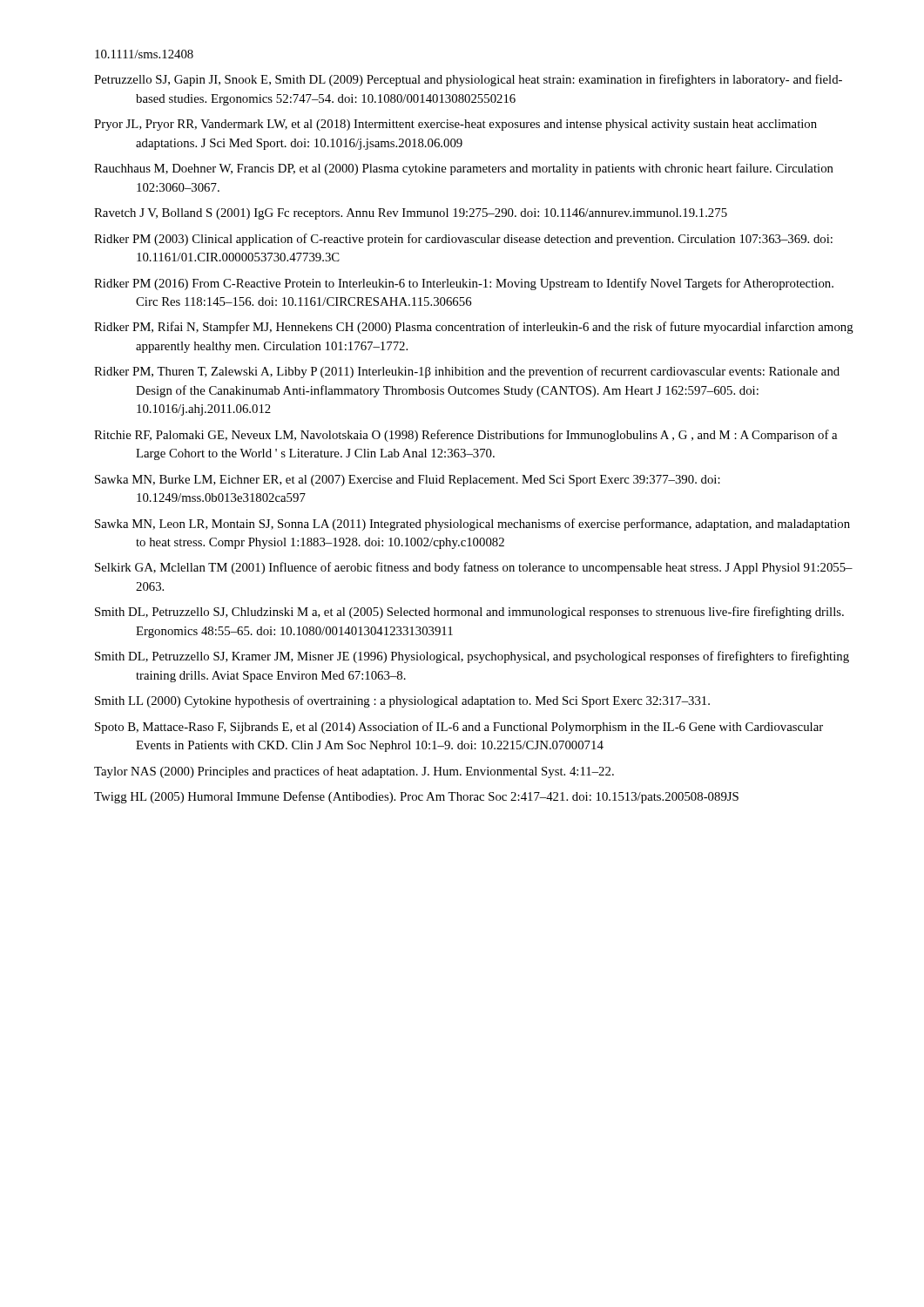This screenshot has height=1307, width=924.
Task: Point to the block beginning "Ridker PM (2003) Clinical application"
Action: coord(464,248)
